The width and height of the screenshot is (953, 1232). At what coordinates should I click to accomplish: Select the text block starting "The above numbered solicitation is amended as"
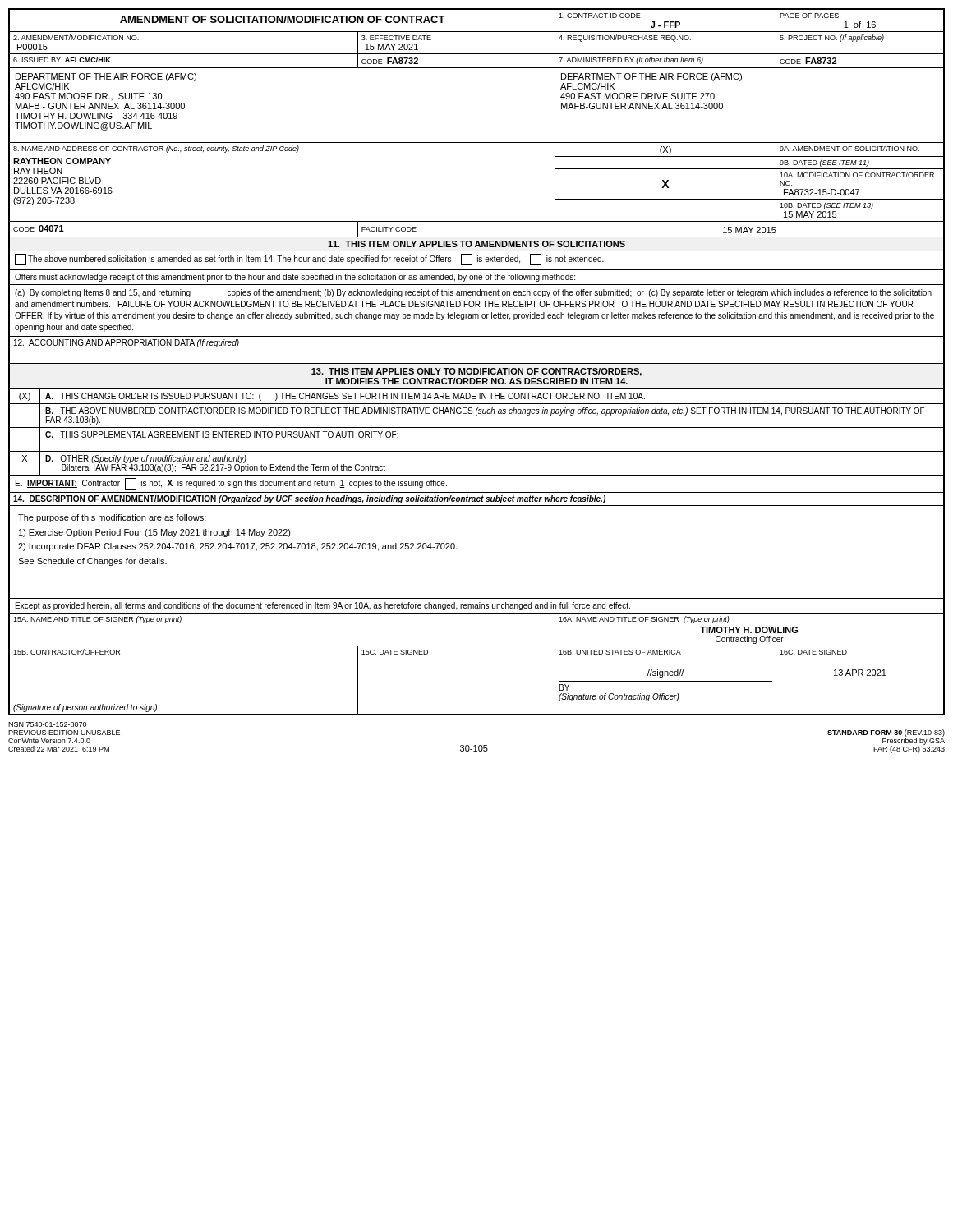click(x=476, y=260)
